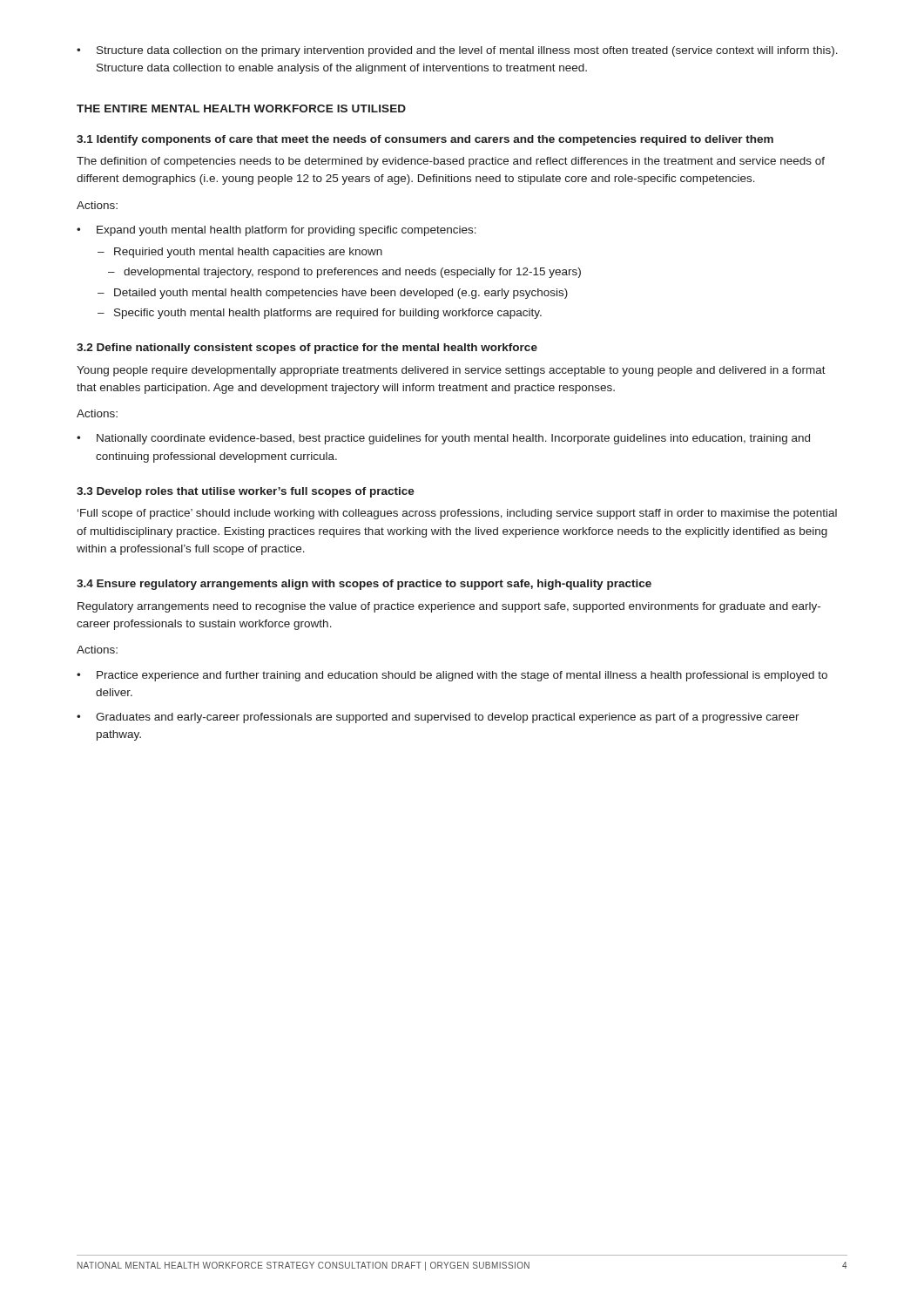This screenshot has width=924, height=1307.
Task: Find the text block starting "– Specific youth"
Action: click(x=320, y=313)
